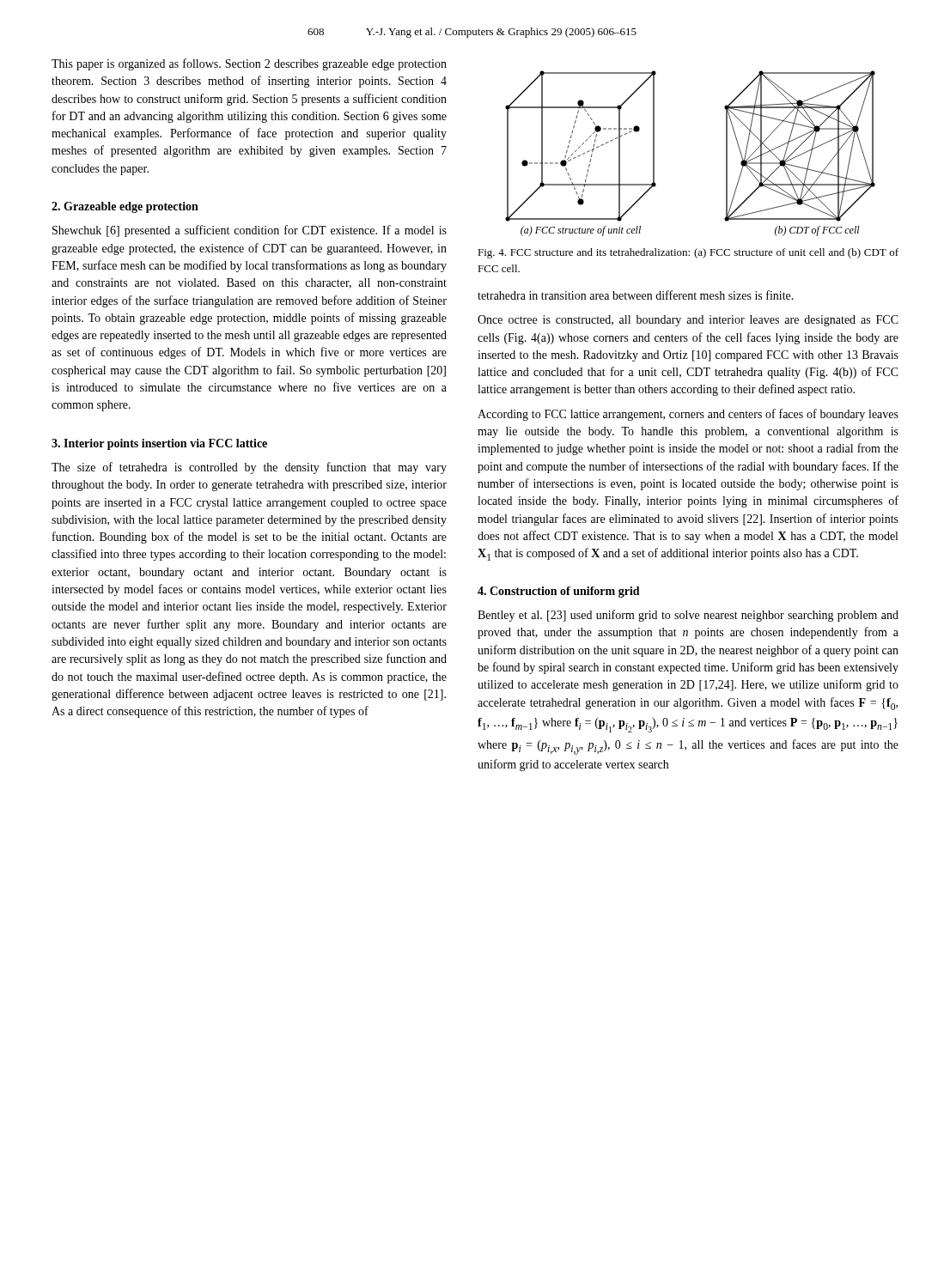Locate the section header that opens with "3. Interior points insertion via FCC"
The height and width of the screenshot is (1288, 944).
[x=159, y=443]
